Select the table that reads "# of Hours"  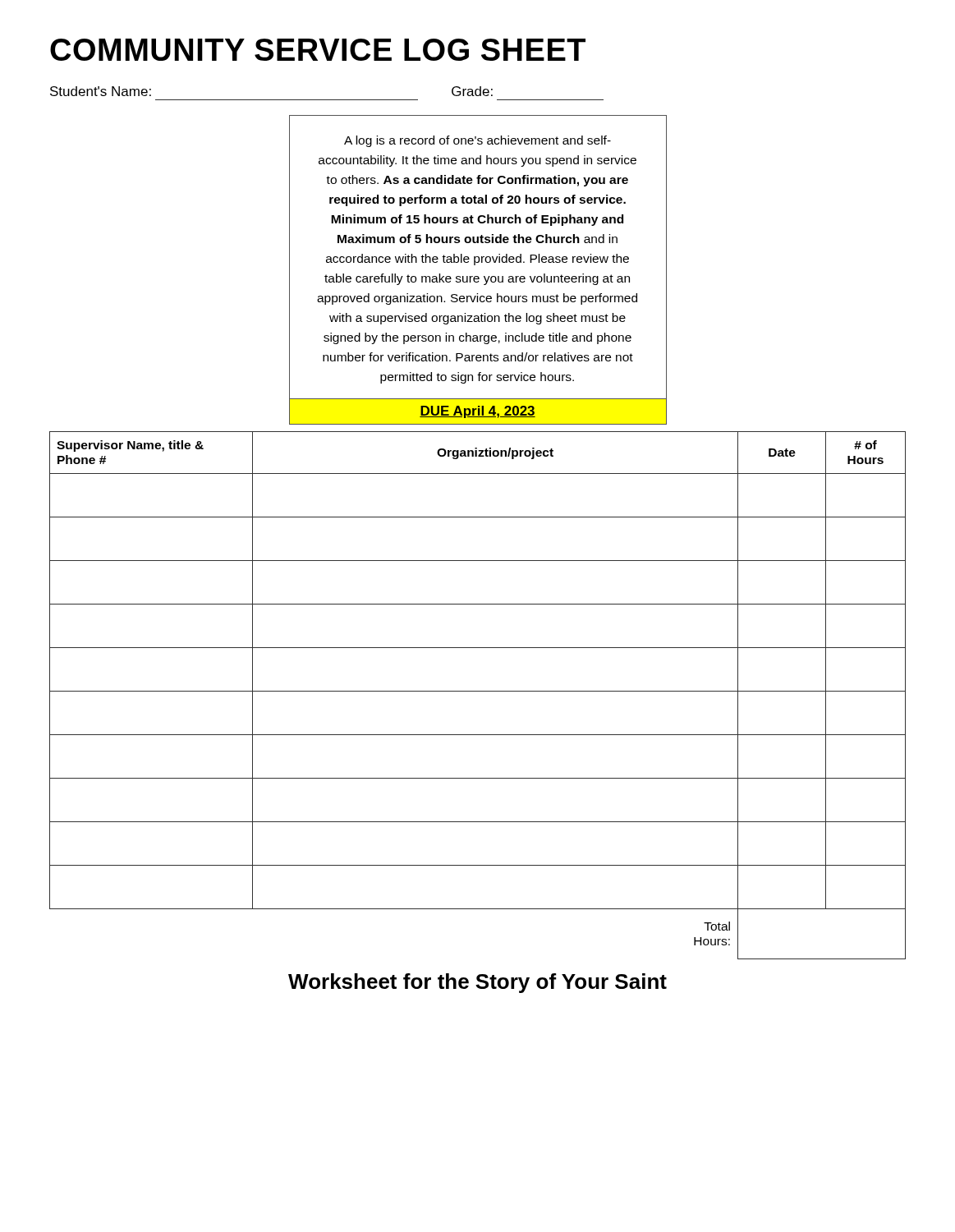coord(478,695)
